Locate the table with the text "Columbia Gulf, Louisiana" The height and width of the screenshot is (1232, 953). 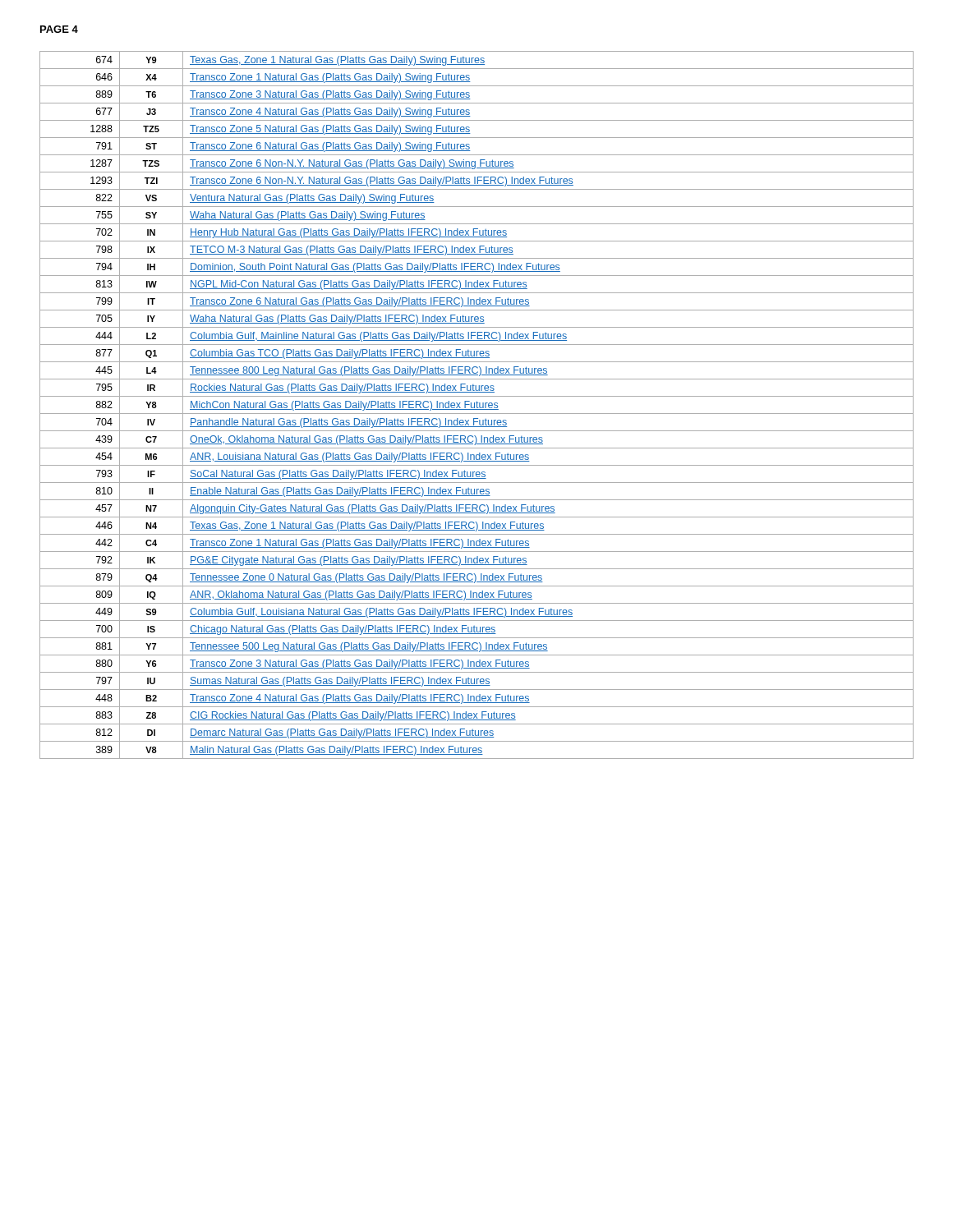(476, 405)
